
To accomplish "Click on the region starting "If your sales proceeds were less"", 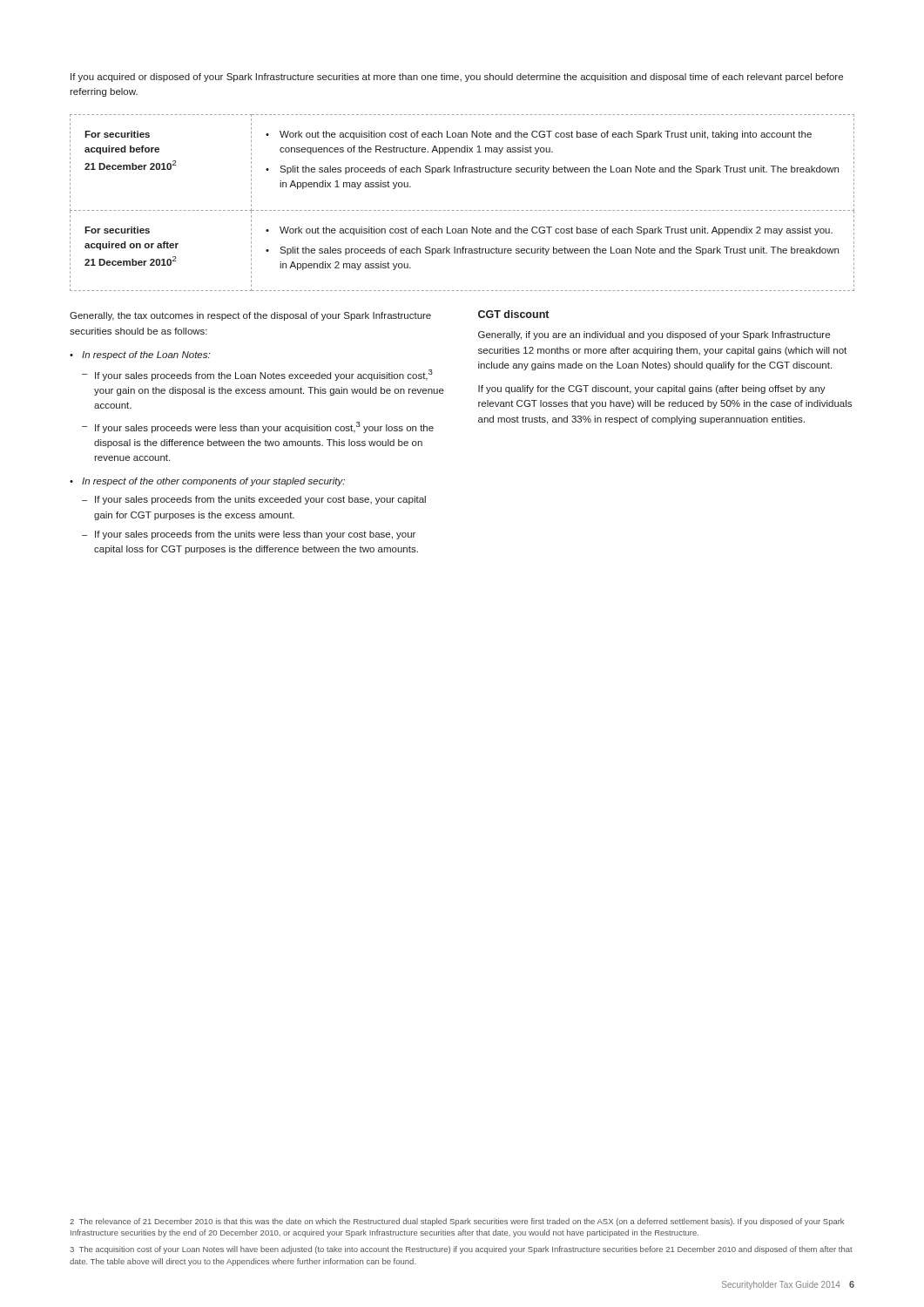I will tap(264, 441).
